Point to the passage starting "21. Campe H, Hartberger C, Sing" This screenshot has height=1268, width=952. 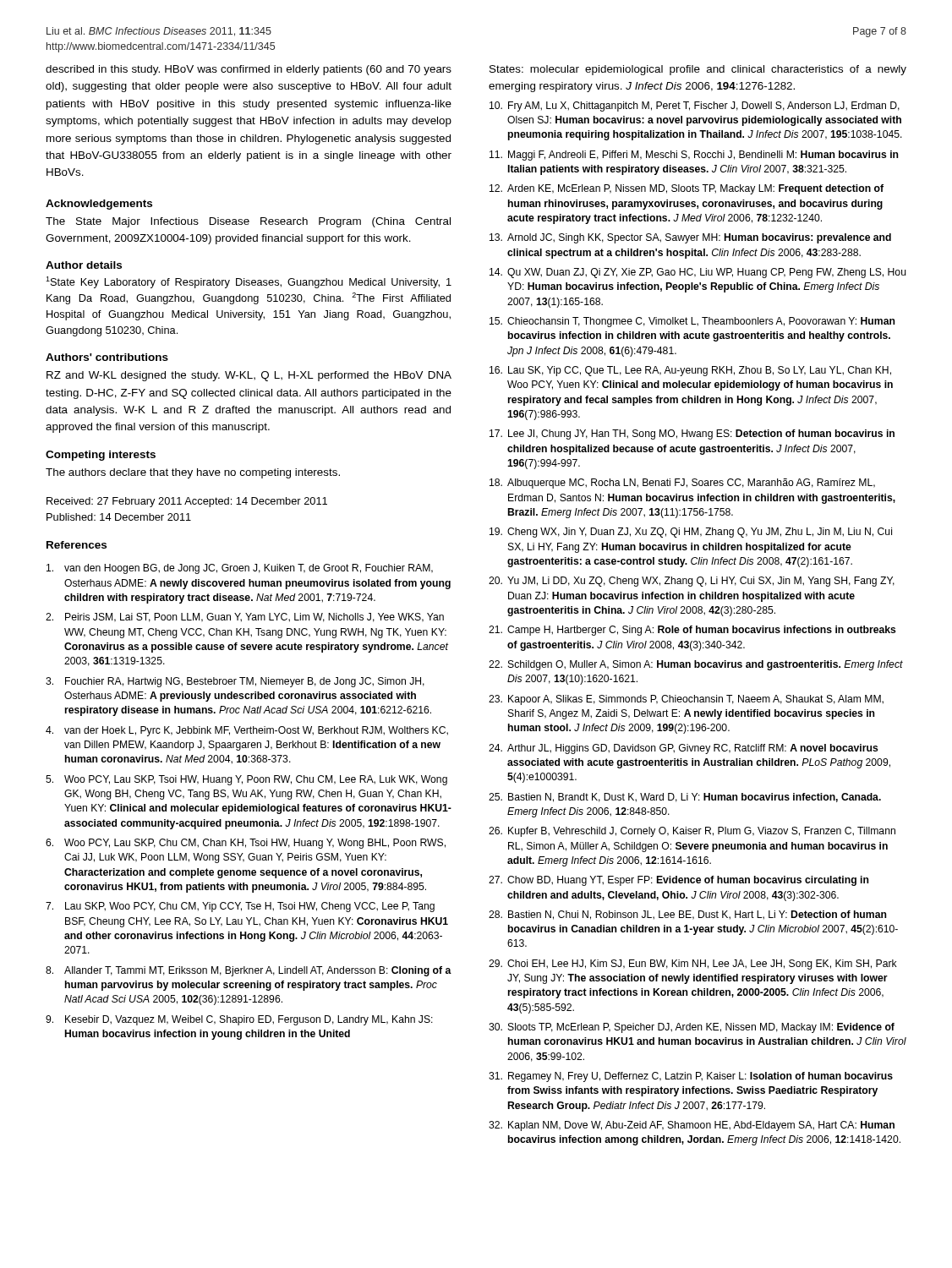point(697,638)
